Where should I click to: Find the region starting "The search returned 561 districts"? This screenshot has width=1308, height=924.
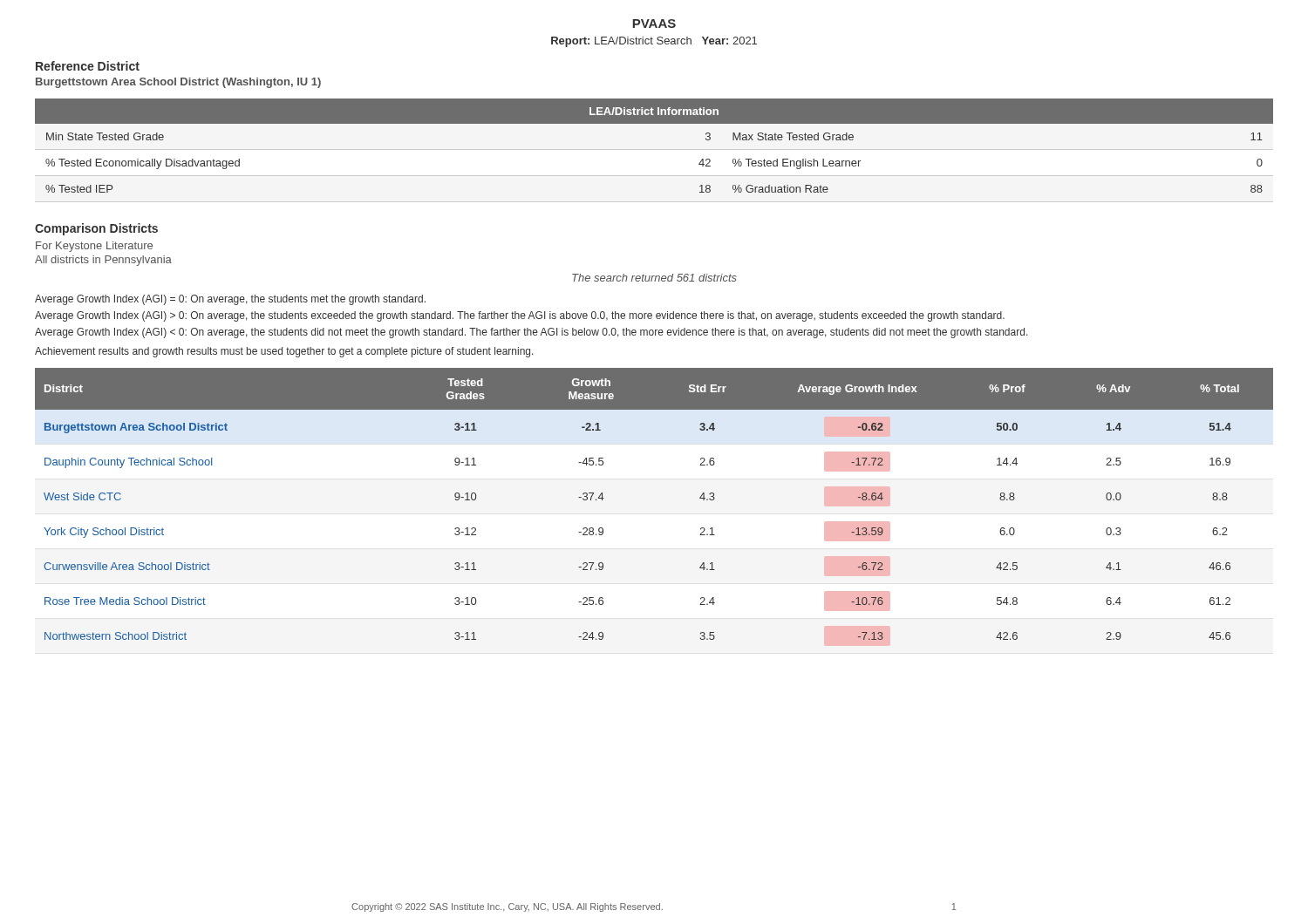(x=654, y=278)
